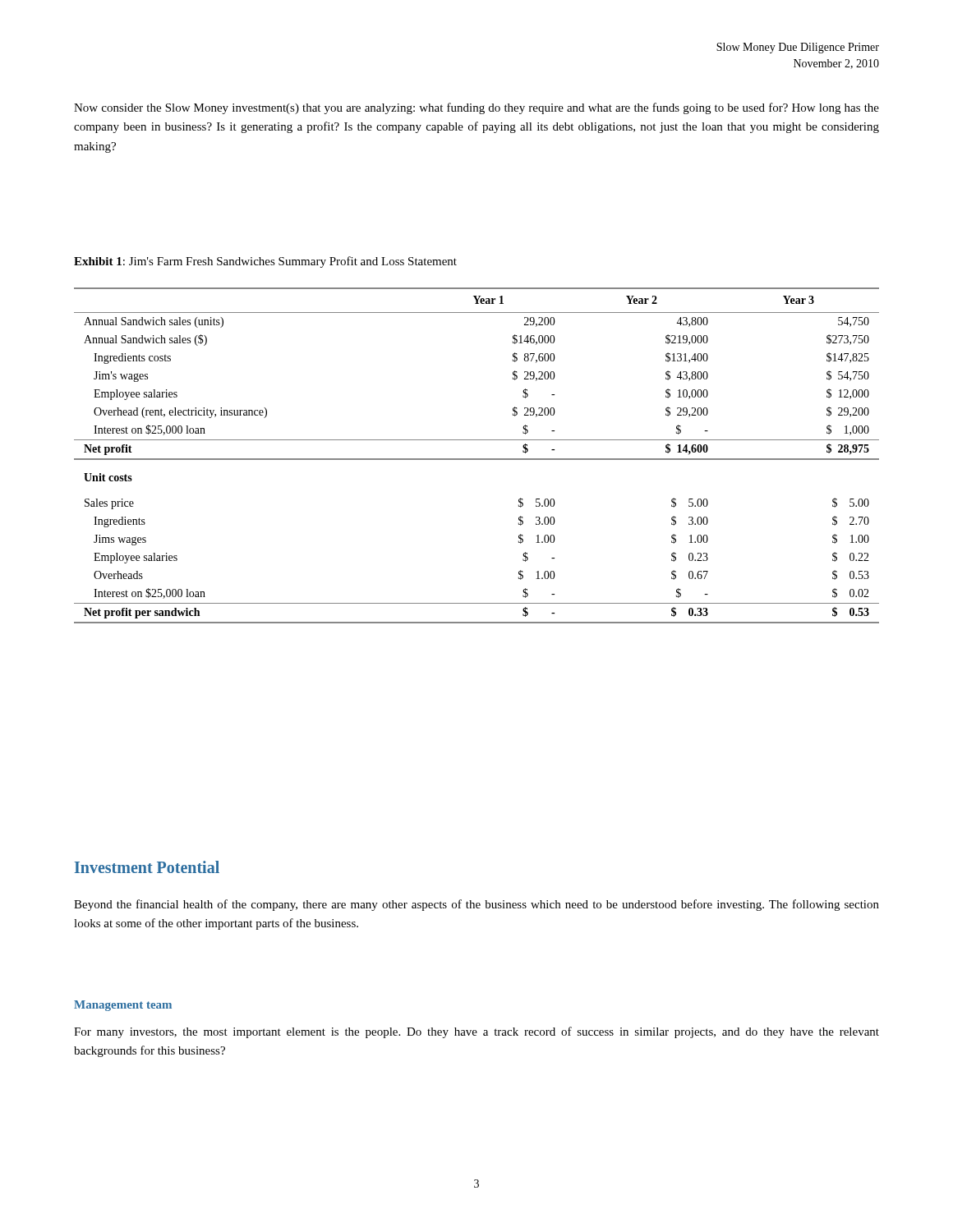The height and width of the screenshot is (1232, 953).
Task: Find the text block that says "For many investors, the most important element is"
Action: click(476, 1041)
